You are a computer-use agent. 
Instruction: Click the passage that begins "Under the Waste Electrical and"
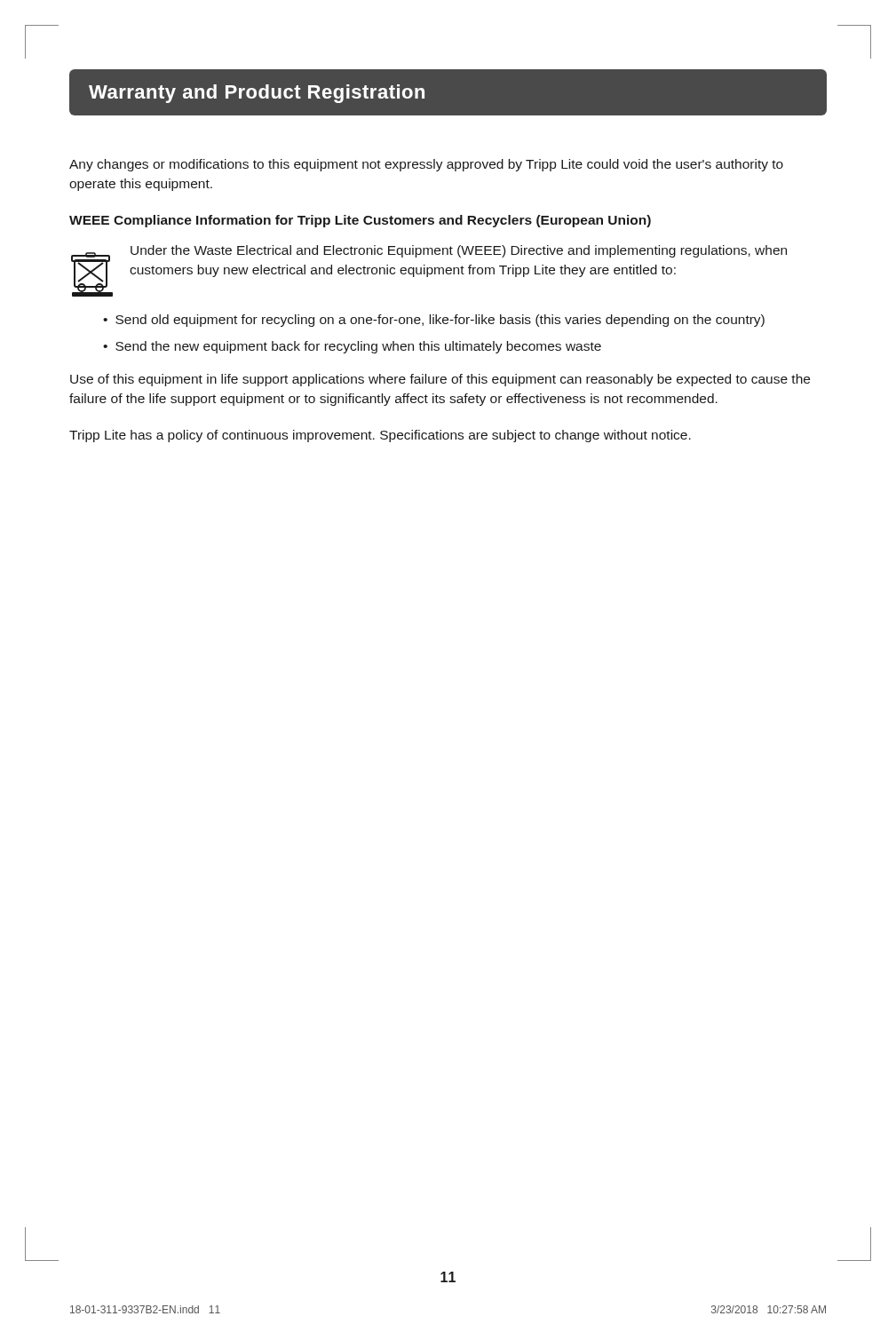459,260
